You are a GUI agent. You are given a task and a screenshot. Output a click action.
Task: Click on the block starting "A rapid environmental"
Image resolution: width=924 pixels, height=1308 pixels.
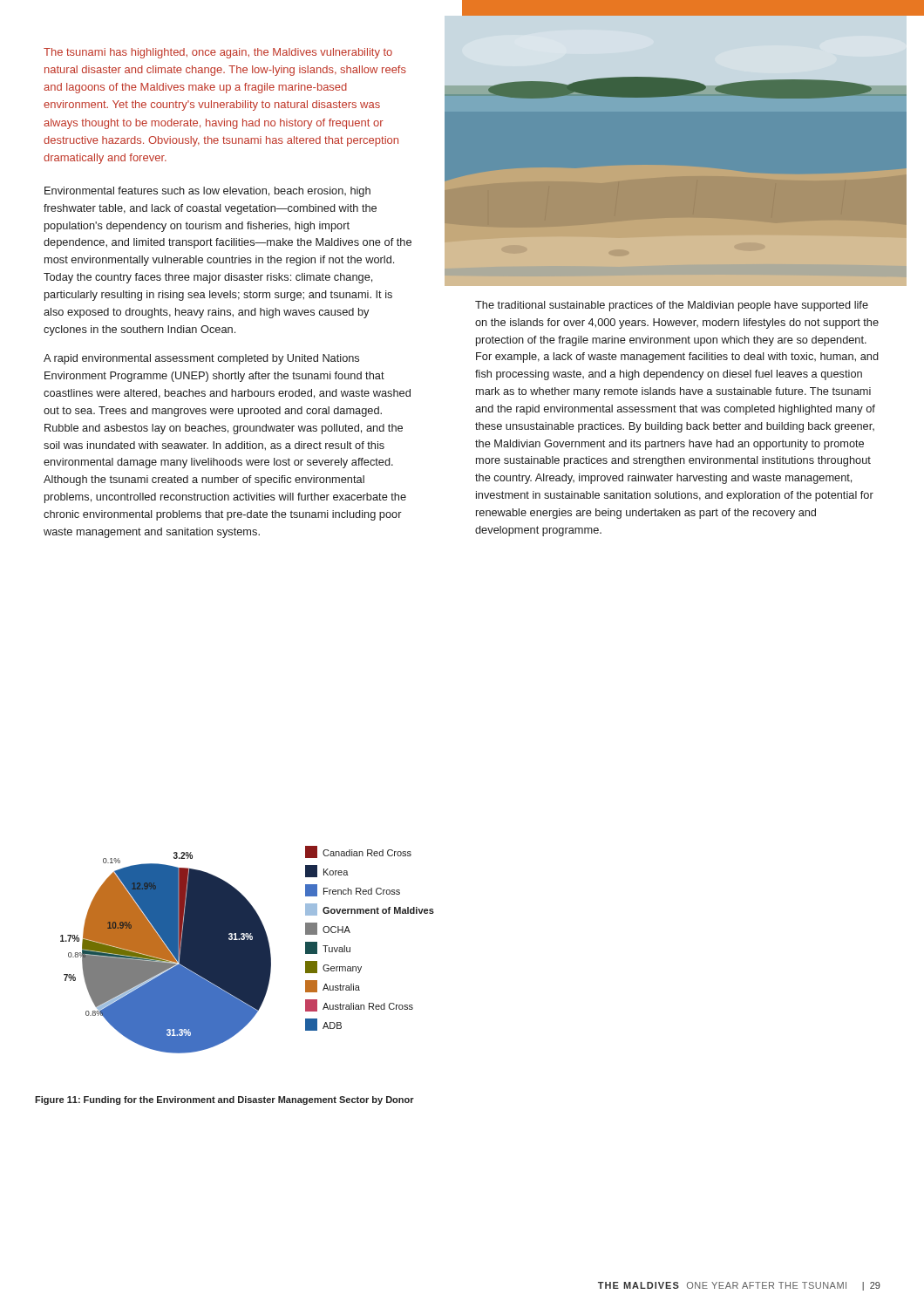point(227,445)
